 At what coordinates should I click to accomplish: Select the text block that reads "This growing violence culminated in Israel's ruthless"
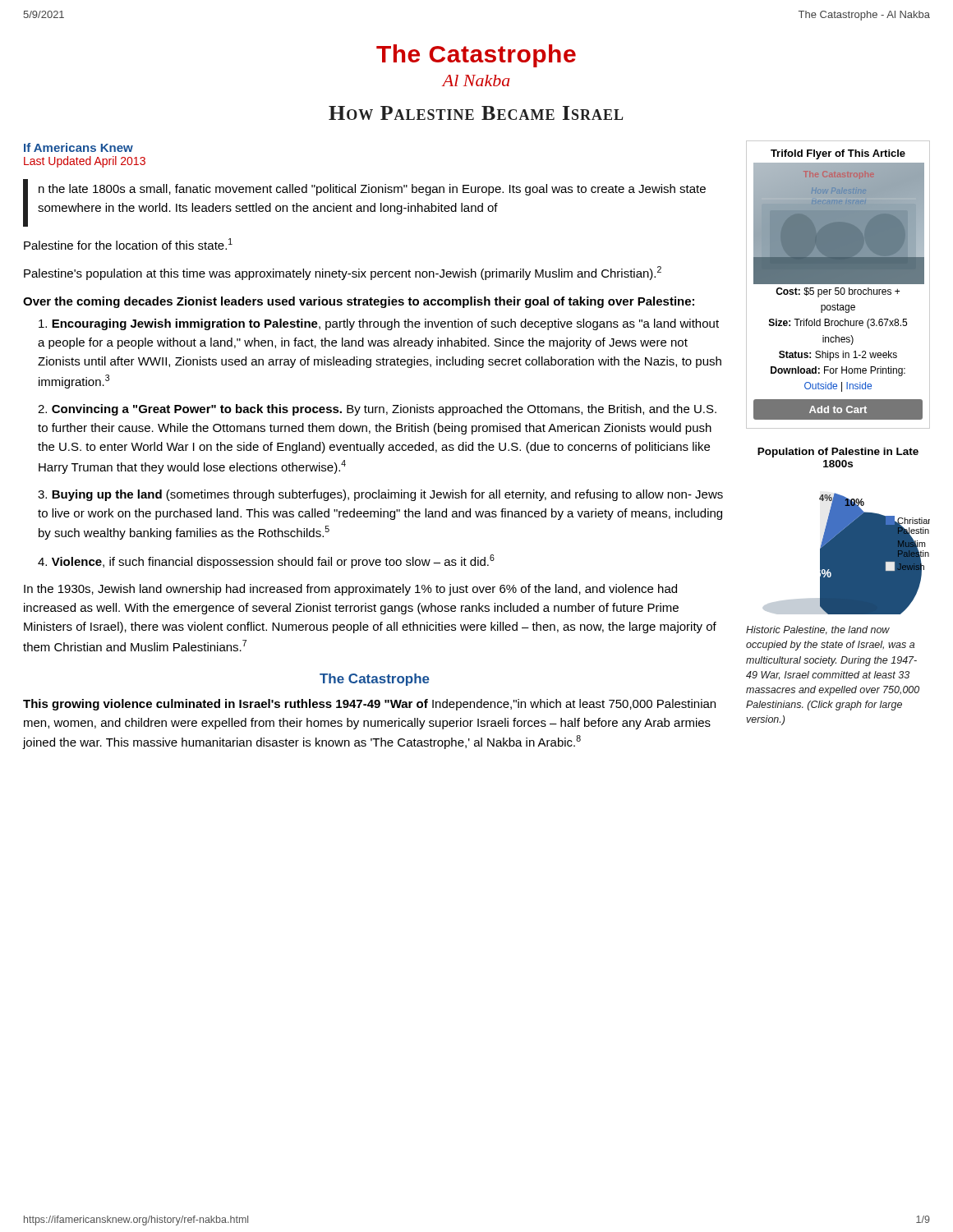pos(370,723)
